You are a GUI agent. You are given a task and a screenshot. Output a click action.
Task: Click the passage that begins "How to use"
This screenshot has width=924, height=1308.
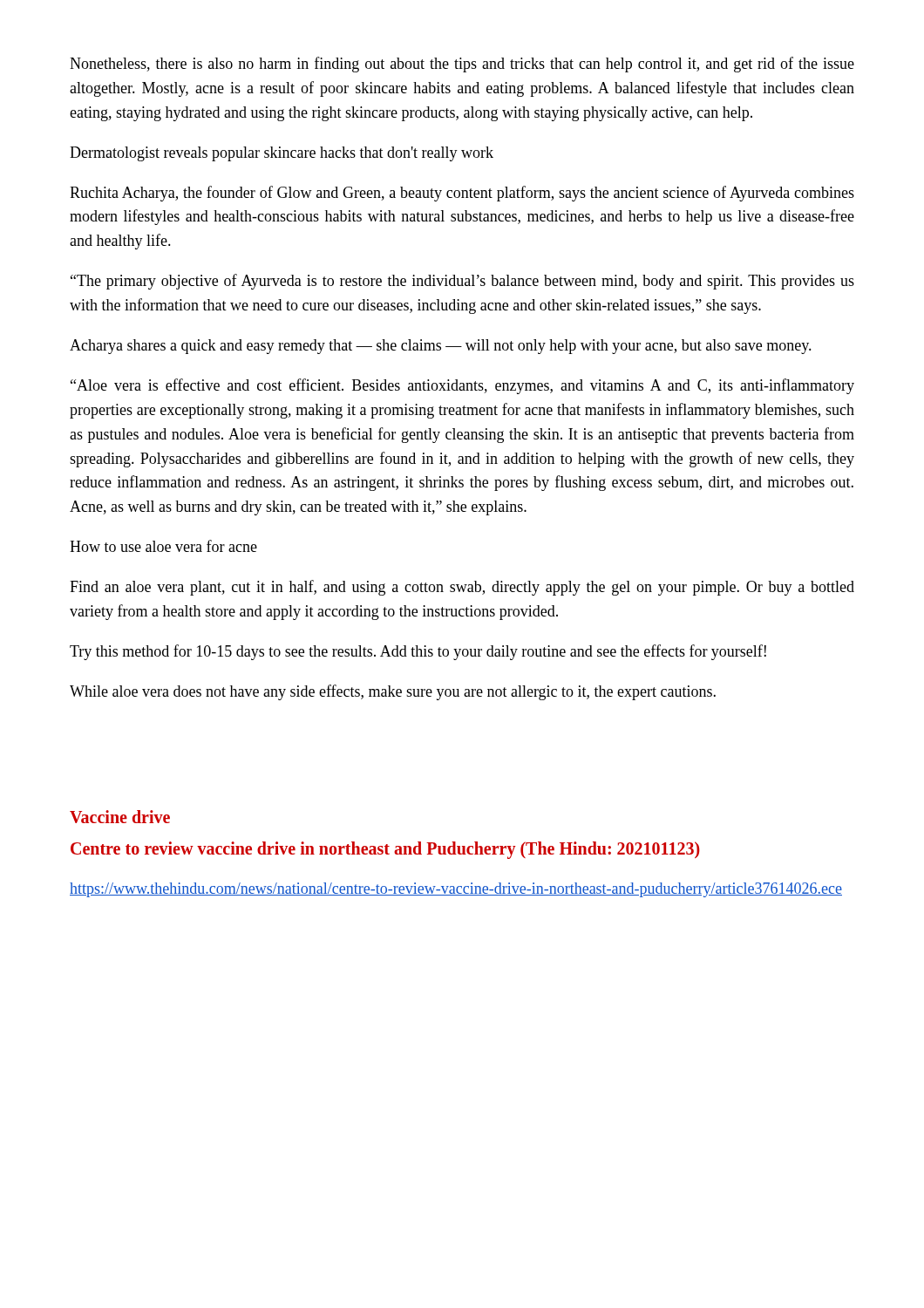pos(163,547)
